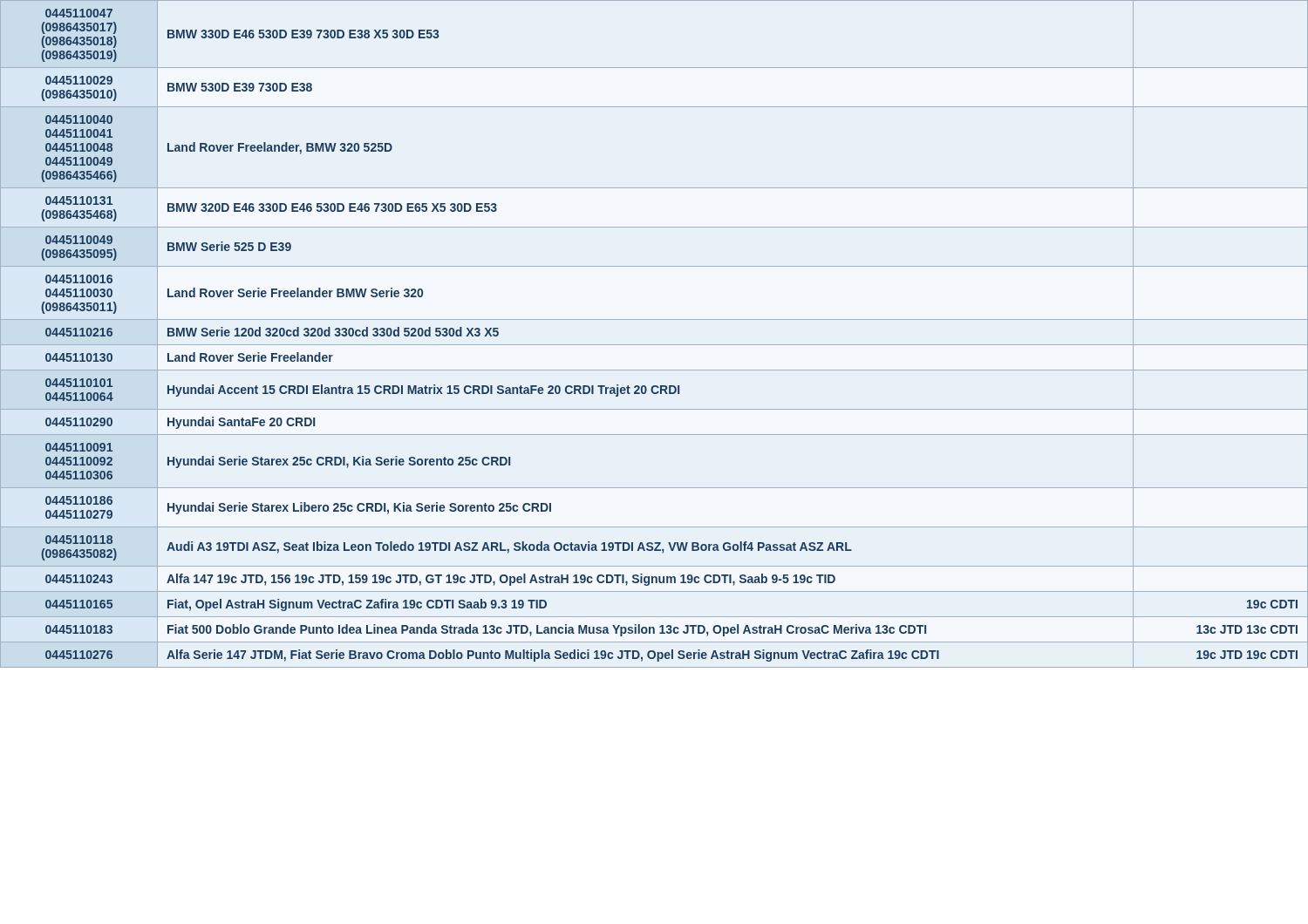Select the table that reads "0445110091 0445110092 0445110306"

click(x=654, y=462)
